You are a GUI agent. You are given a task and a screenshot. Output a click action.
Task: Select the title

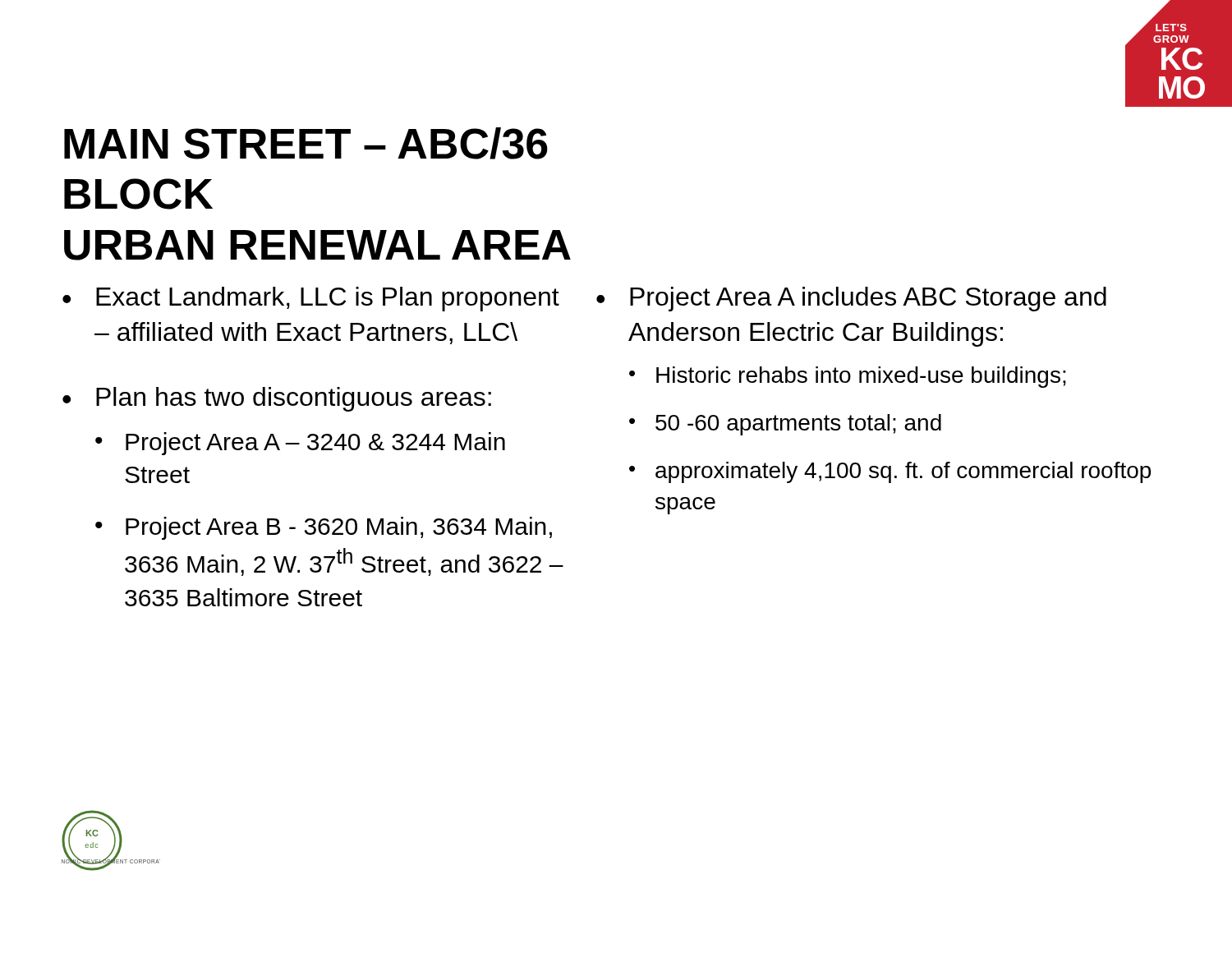tap(349, 195)
